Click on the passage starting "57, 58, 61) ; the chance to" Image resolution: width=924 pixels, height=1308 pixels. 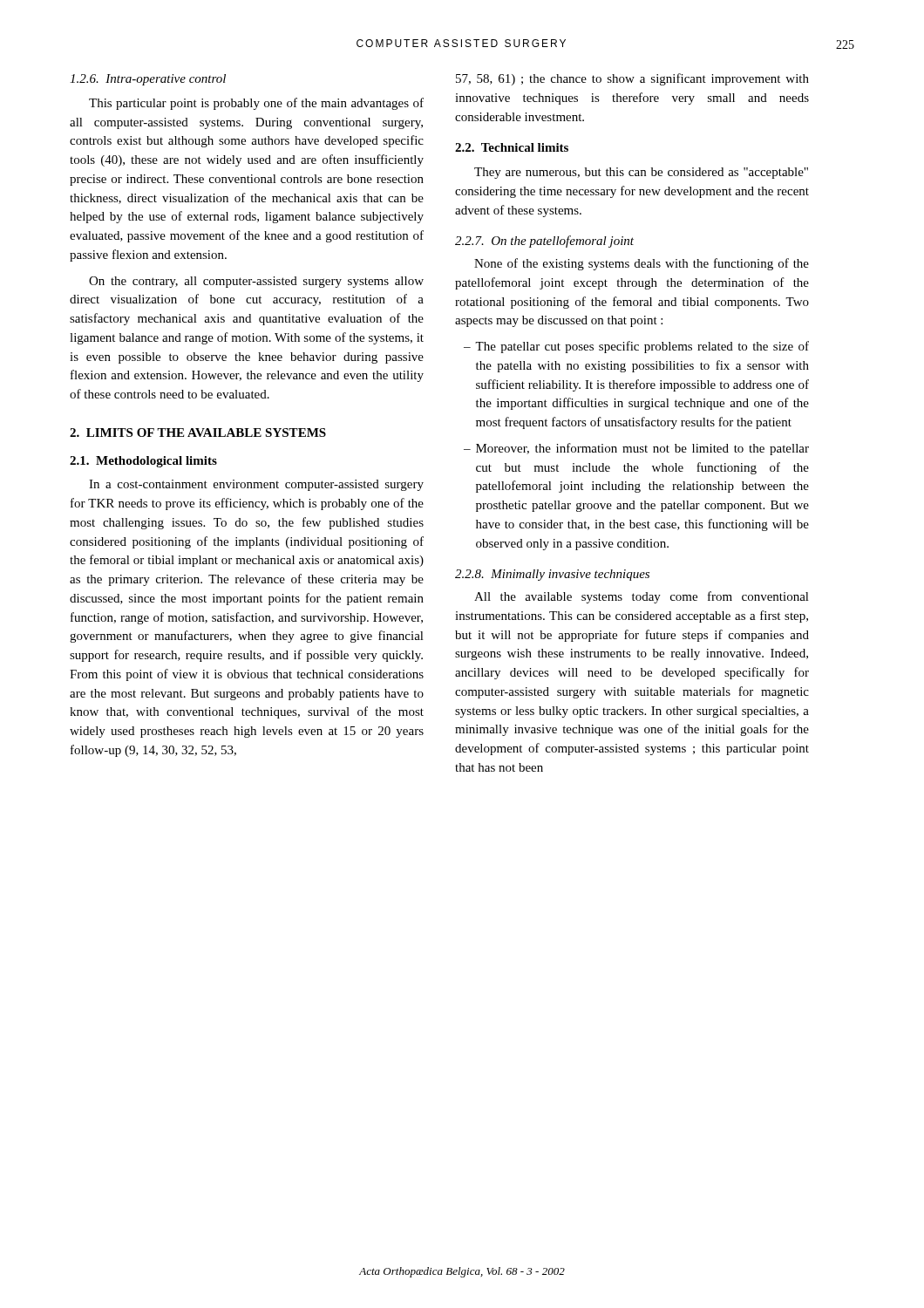[x=632, y=98]
